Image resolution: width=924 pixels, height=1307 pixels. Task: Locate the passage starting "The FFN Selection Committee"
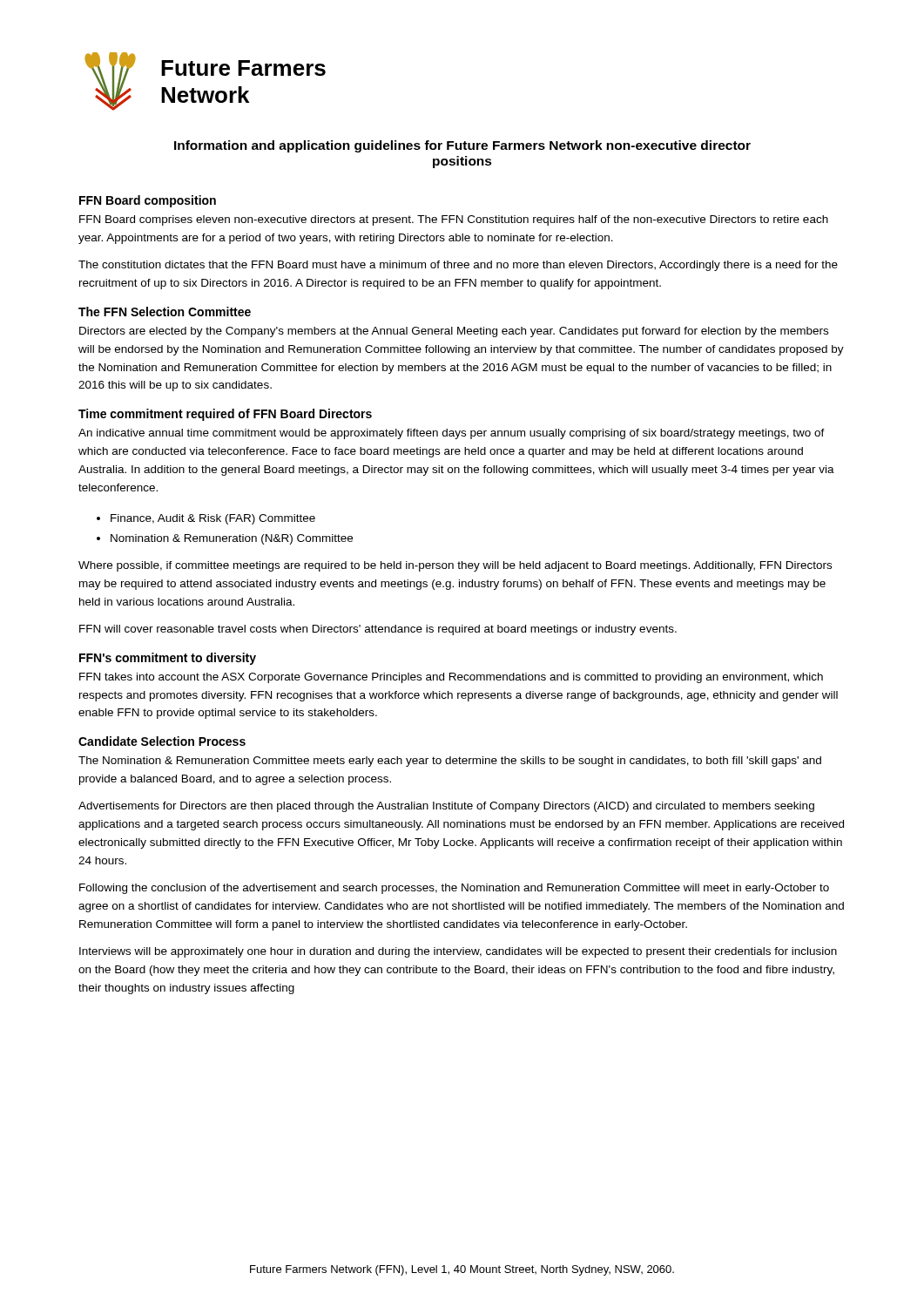(x=165, y=312)
